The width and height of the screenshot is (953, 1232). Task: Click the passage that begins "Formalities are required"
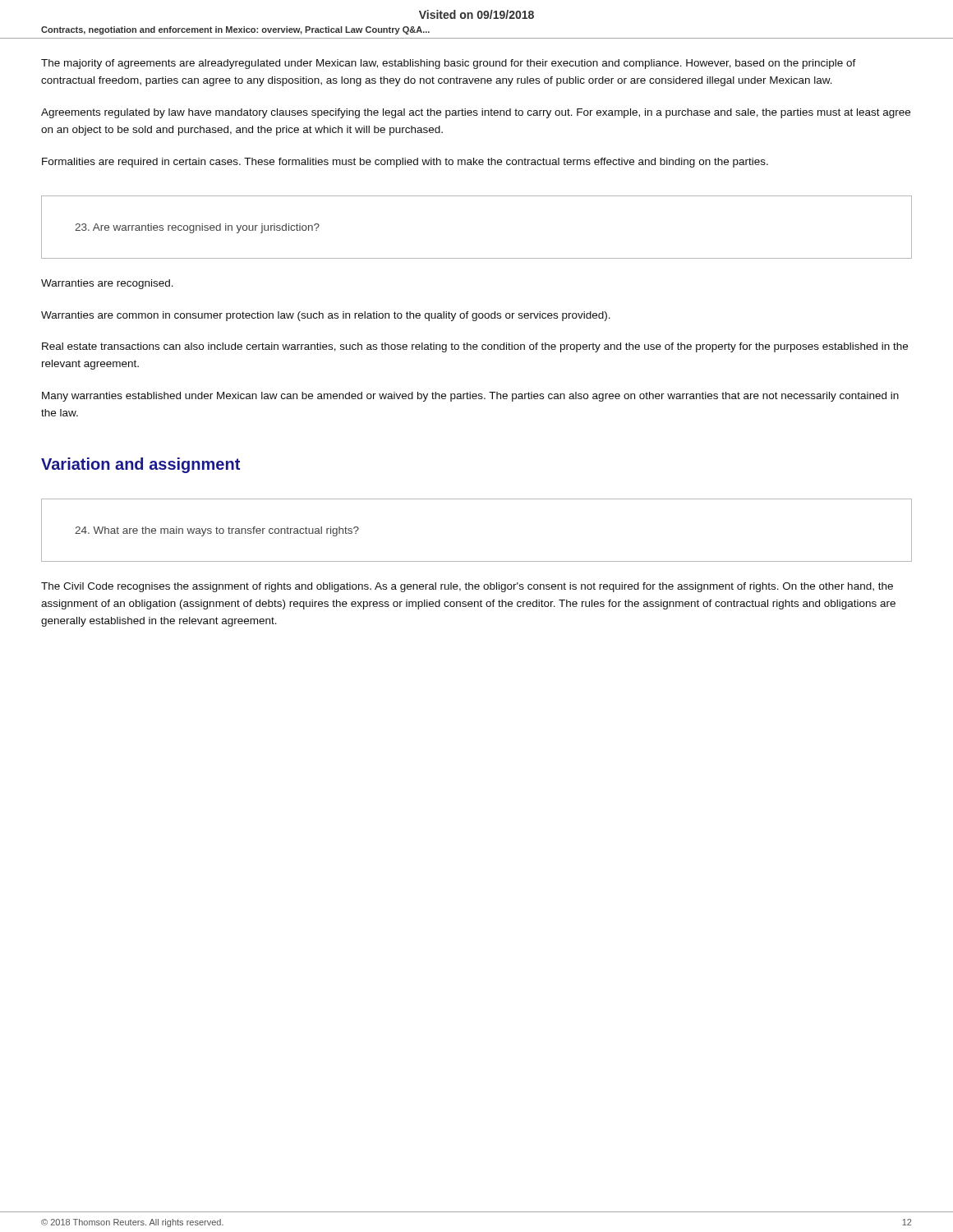coord(405,161)
